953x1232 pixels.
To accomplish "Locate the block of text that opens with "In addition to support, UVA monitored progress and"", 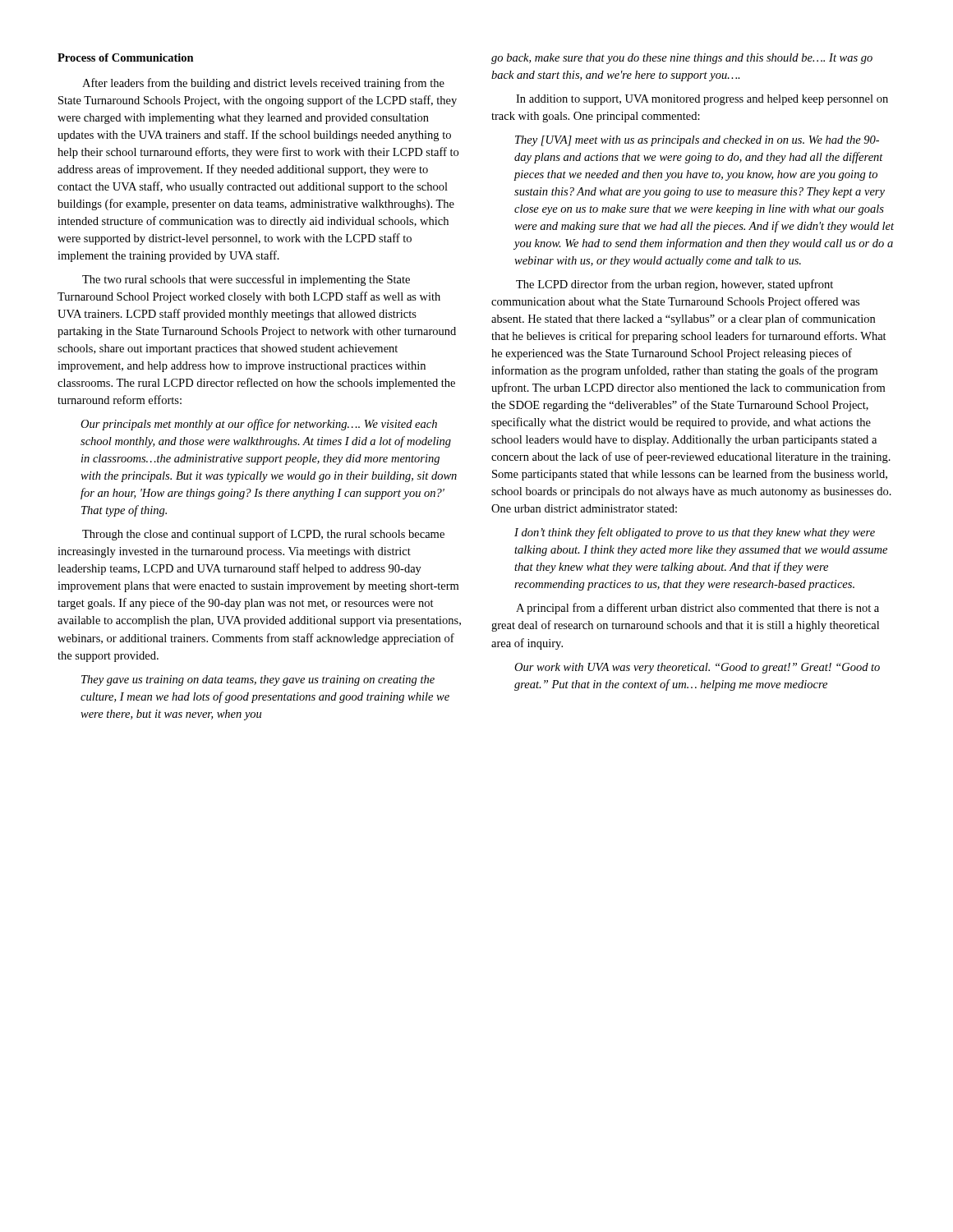I will point(693,108).
